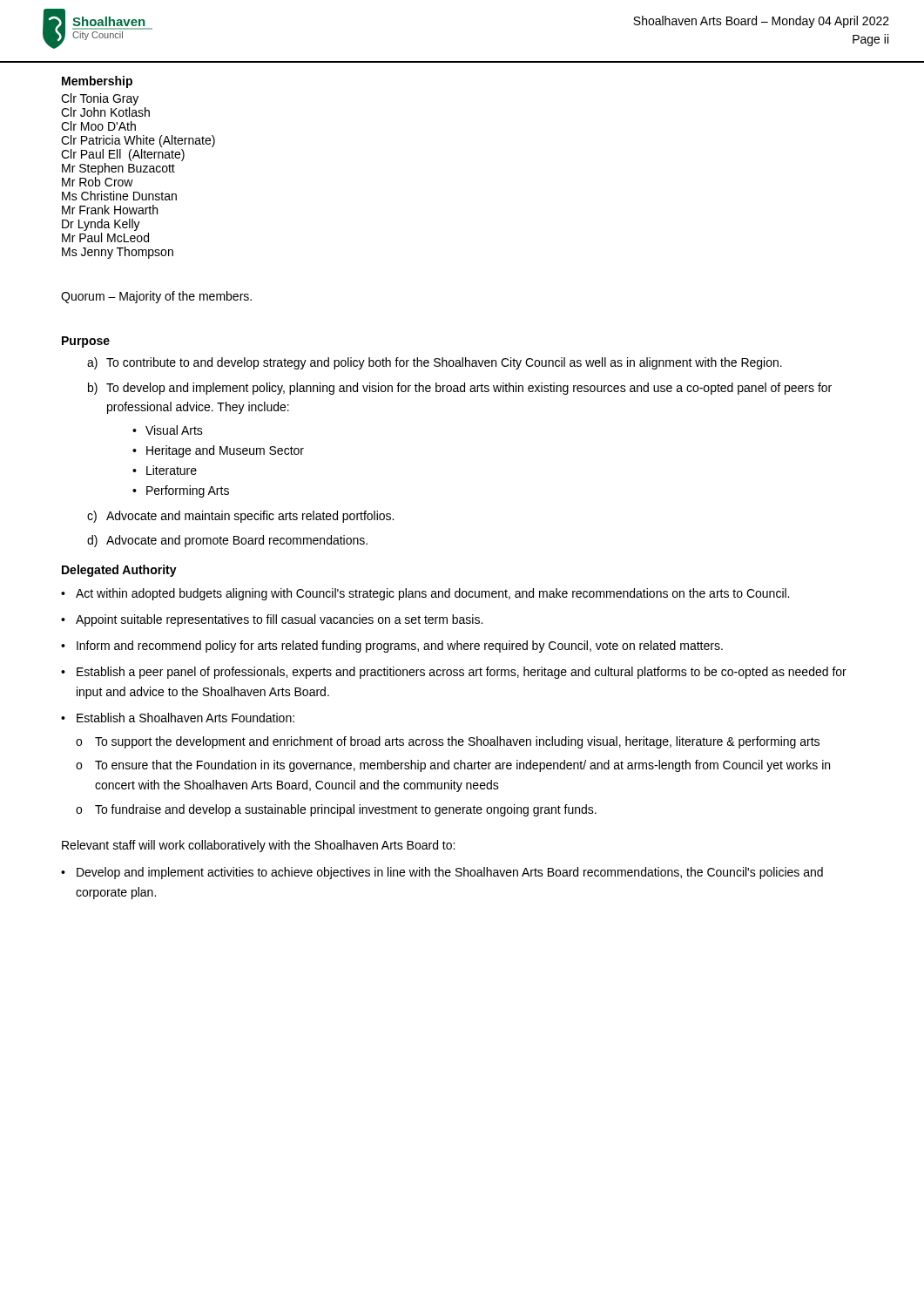Find the region starting "Mr Paul McLeod"

coord(105,238)
